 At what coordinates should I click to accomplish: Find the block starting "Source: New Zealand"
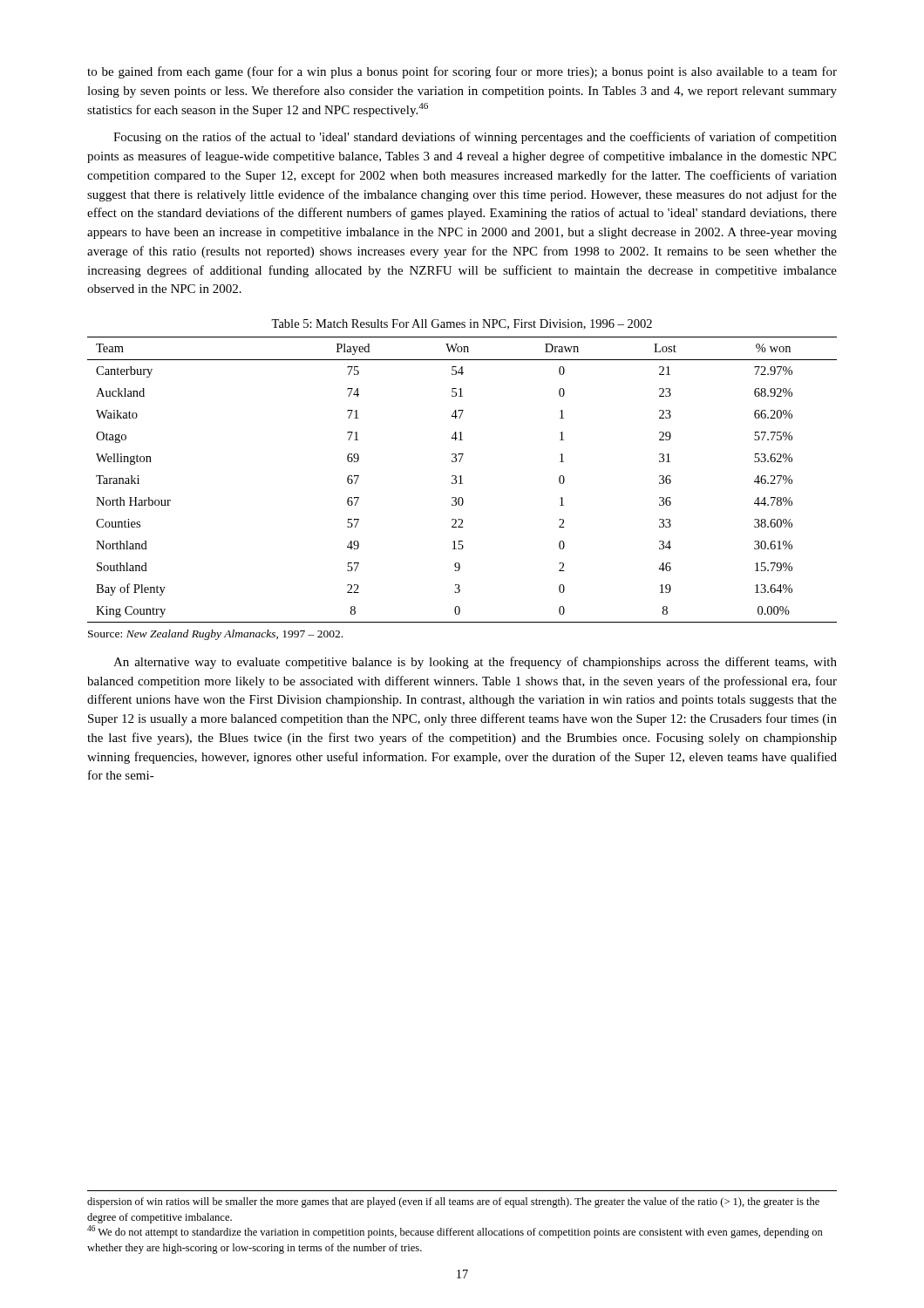coord(215,634)
